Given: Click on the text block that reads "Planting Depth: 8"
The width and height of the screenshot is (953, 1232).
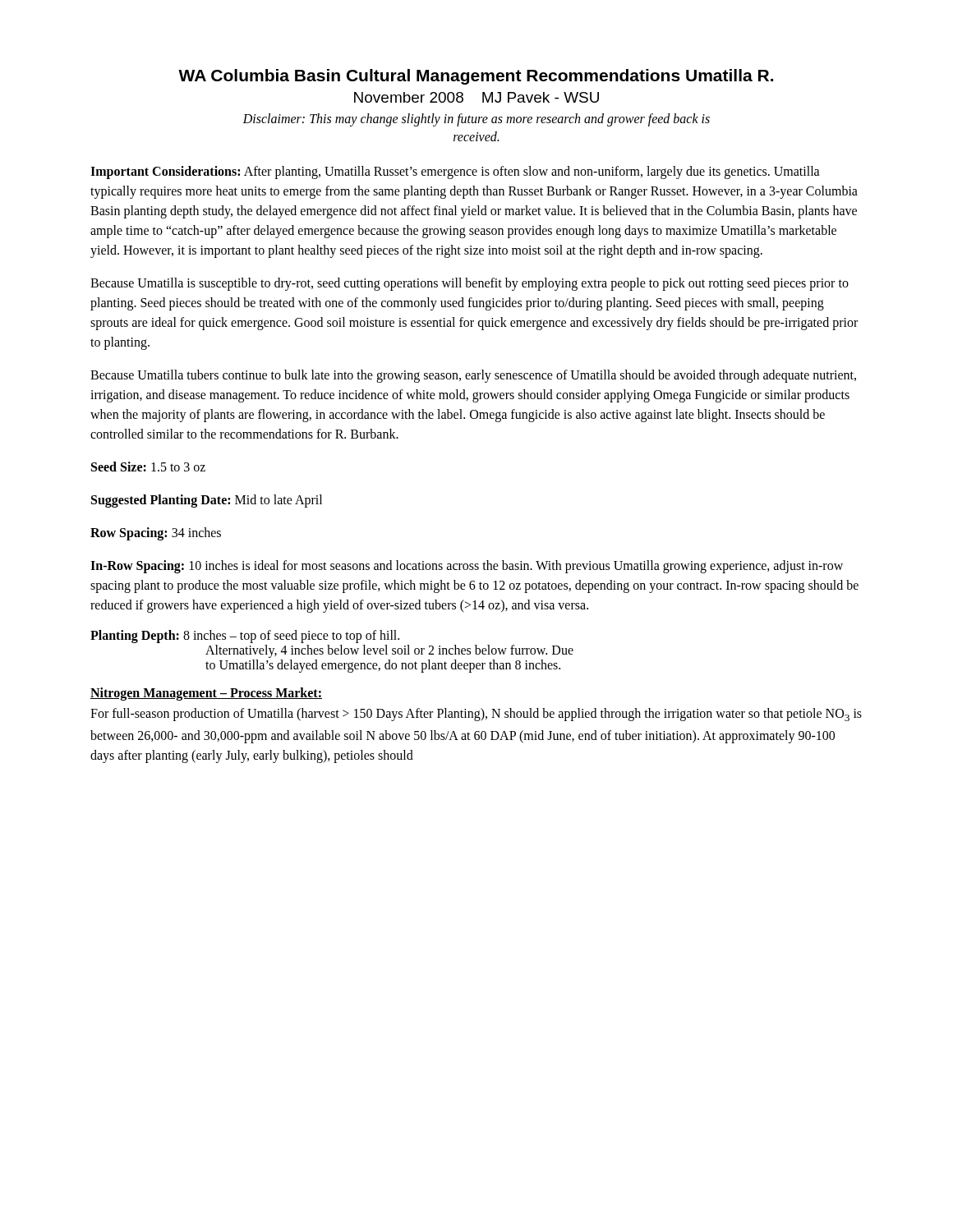Looking at the screenshot, I should click(x=476, y=650).
